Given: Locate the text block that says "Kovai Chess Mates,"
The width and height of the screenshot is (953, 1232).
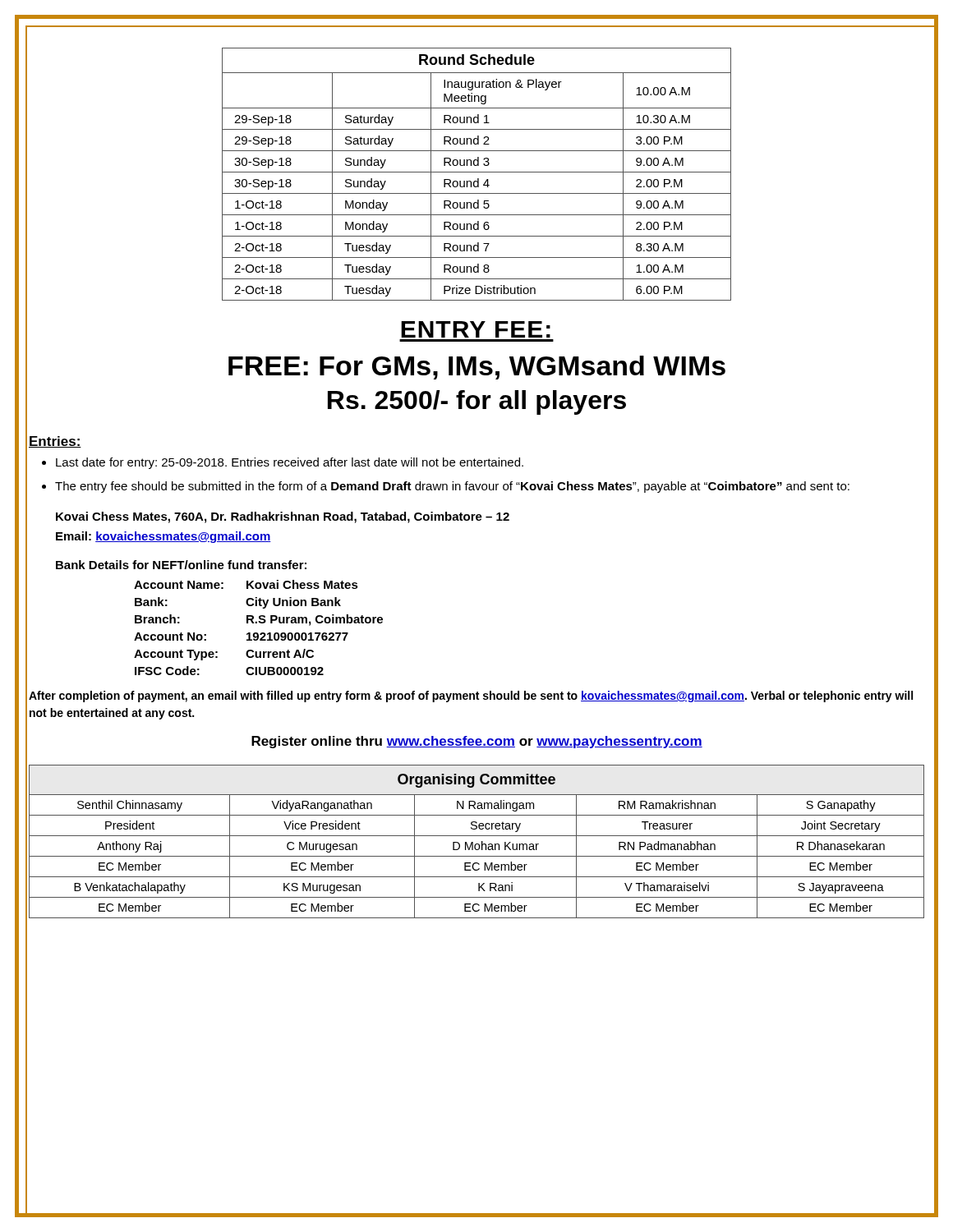Looking at the screenshot, I should pos(282,526).
